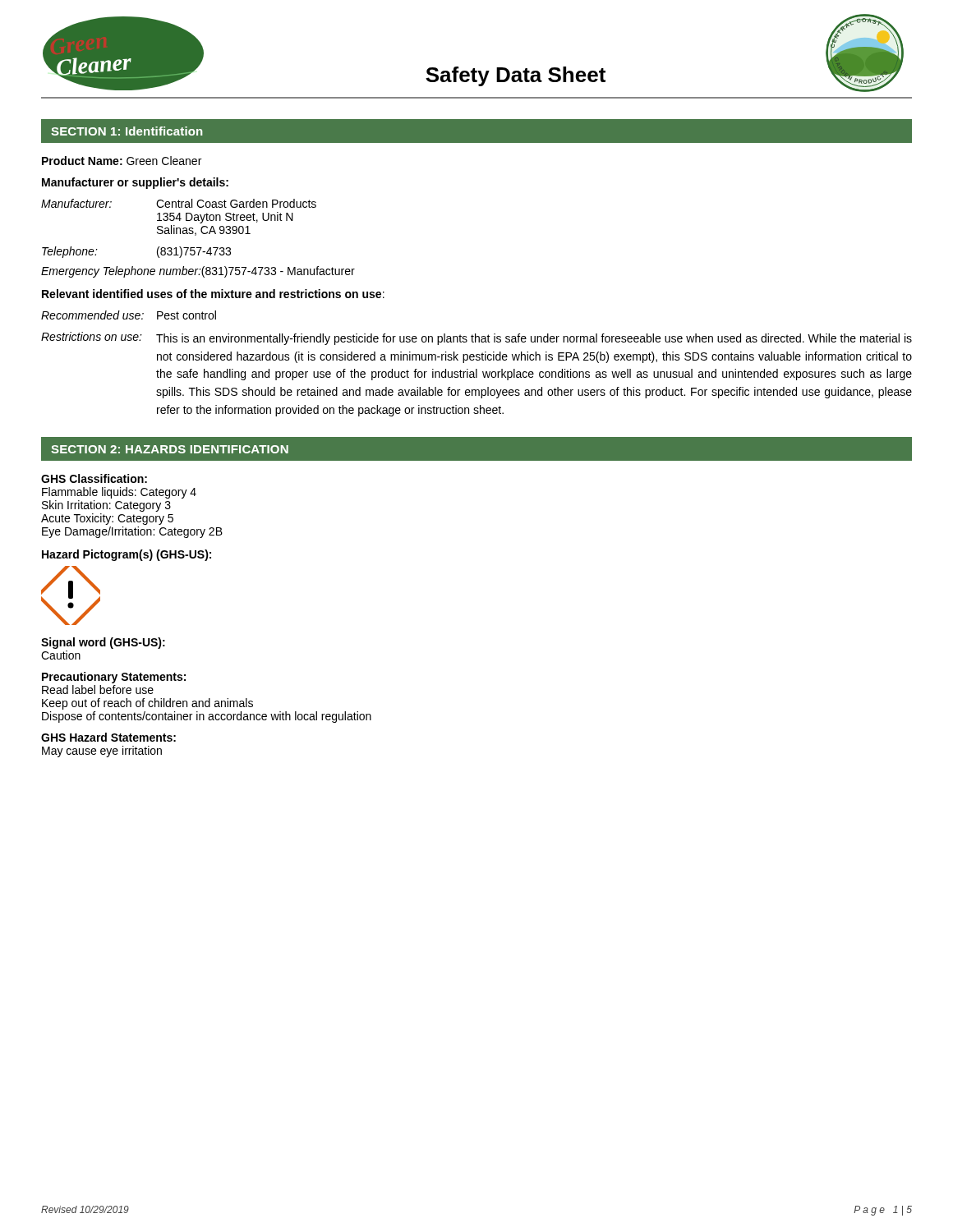Find the section header that says "SECTION 1: Identification"
The height and width of the screenshot is (1232, 953).
[x=127, y=131]
